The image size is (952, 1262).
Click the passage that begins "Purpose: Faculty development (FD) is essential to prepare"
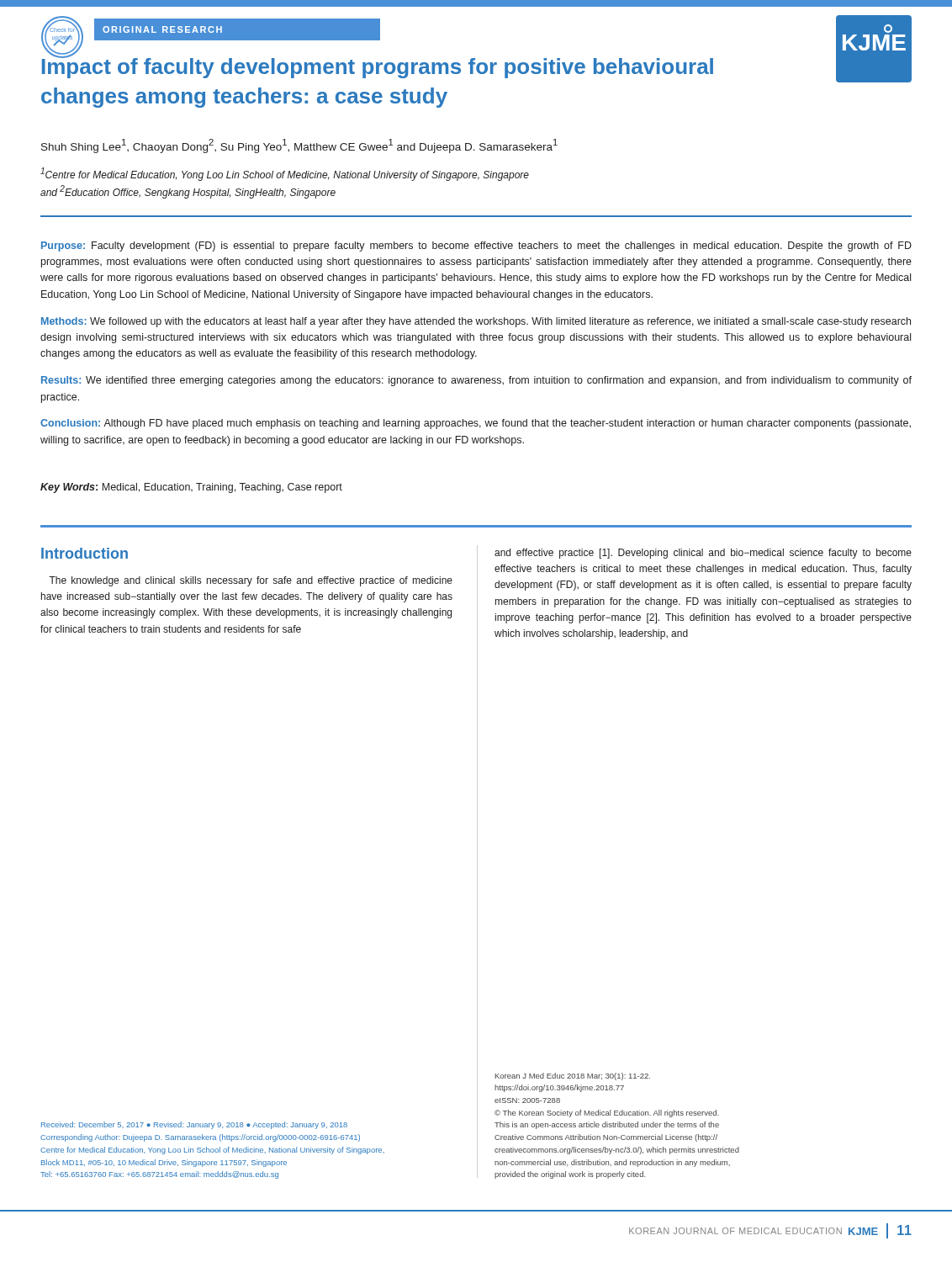[476, 343]
